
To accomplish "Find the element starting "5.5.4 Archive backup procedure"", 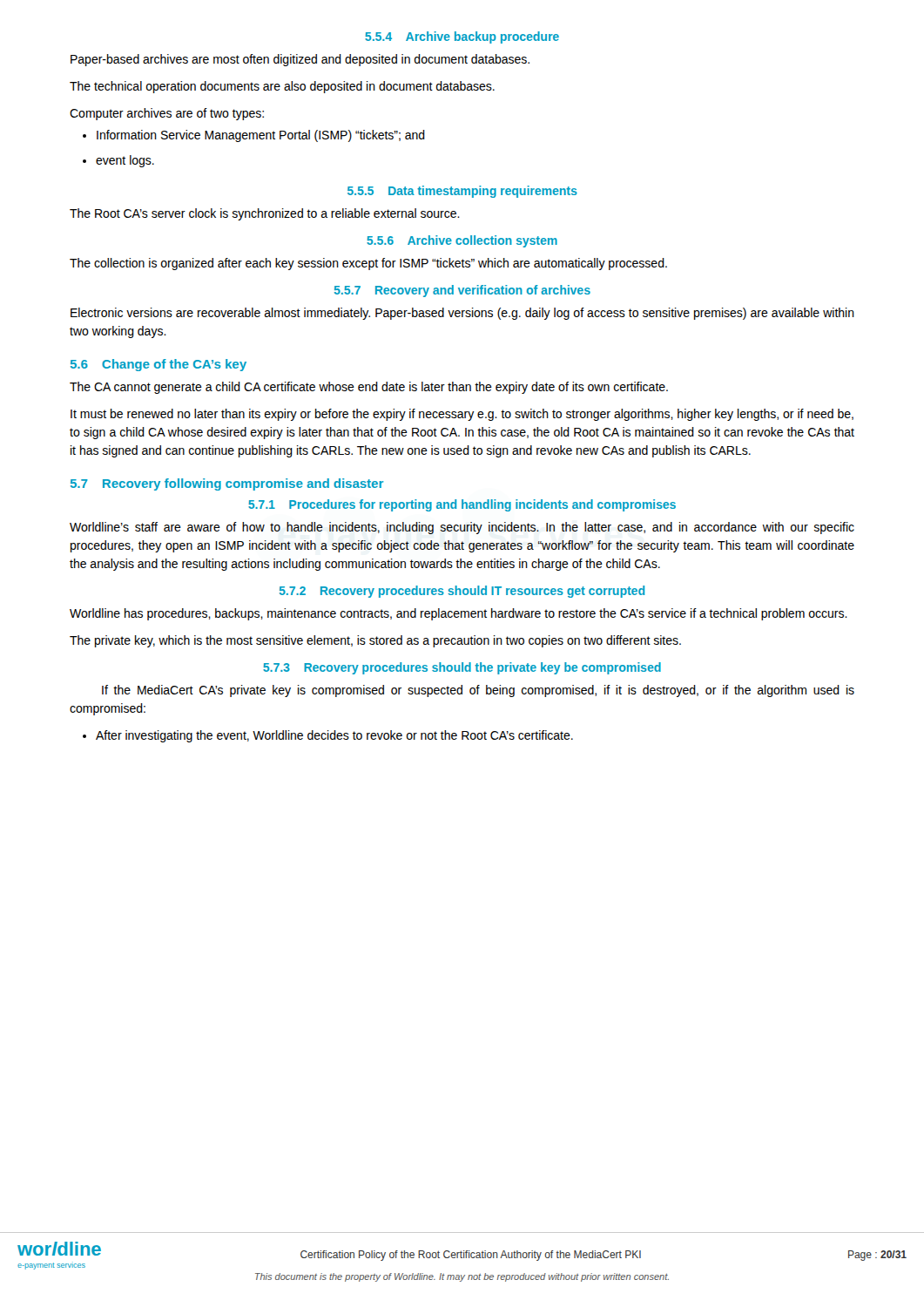I will (462, 37).
